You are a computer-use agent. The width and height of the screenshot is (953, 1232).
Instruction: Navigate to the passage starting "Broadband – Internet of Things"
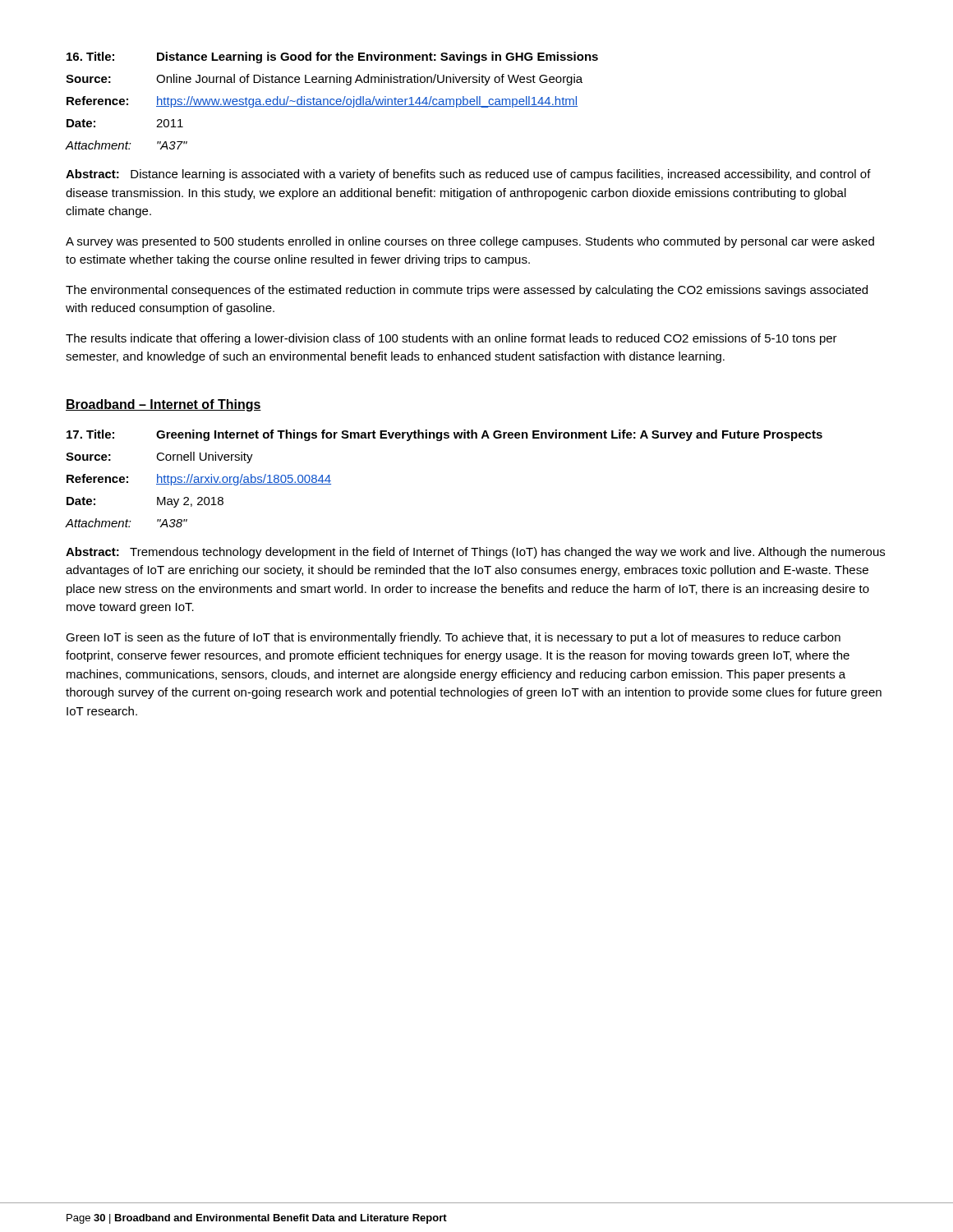[x=163, y=404]
